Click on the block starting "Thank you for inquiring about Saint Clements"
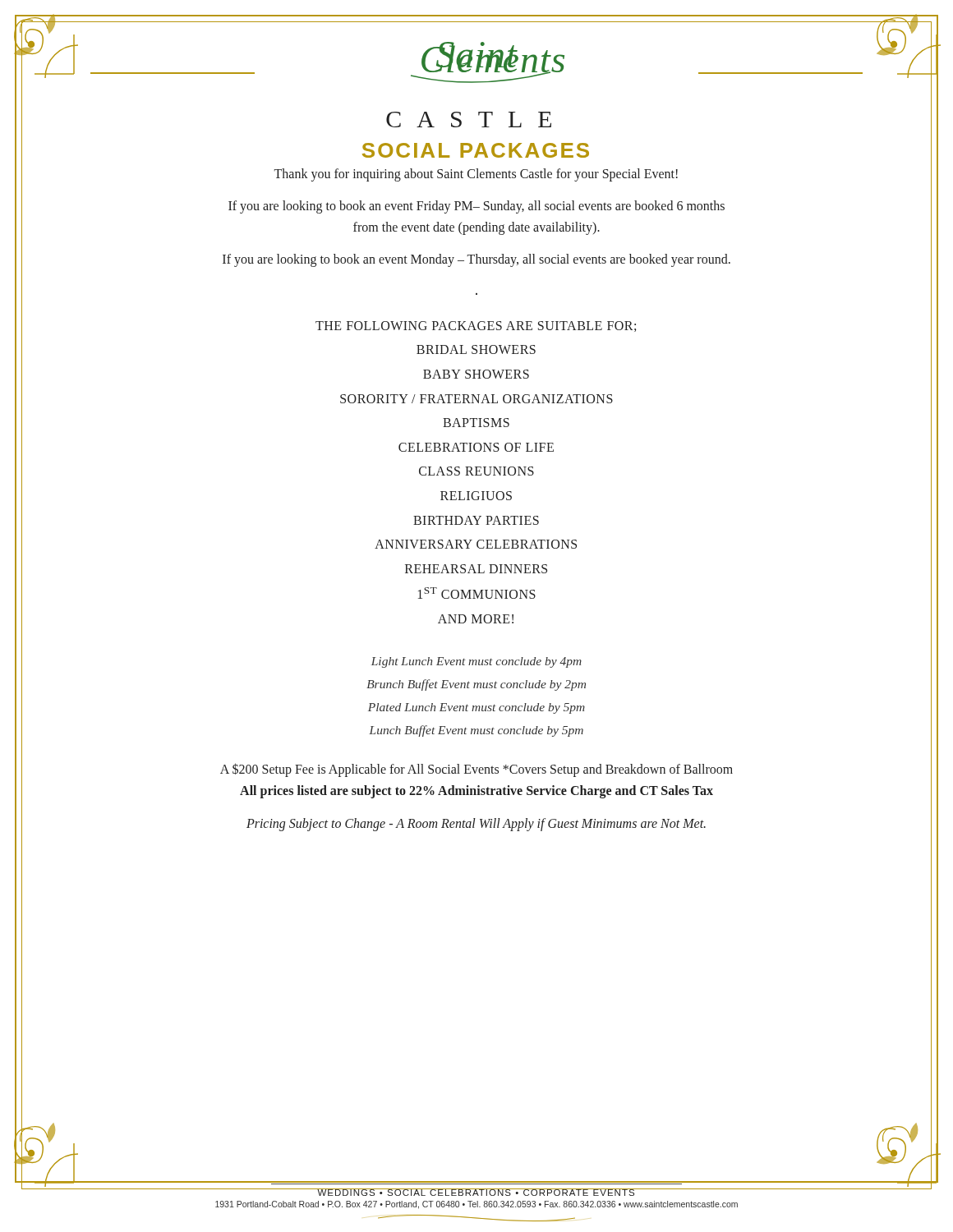 [x=476, y=174]
